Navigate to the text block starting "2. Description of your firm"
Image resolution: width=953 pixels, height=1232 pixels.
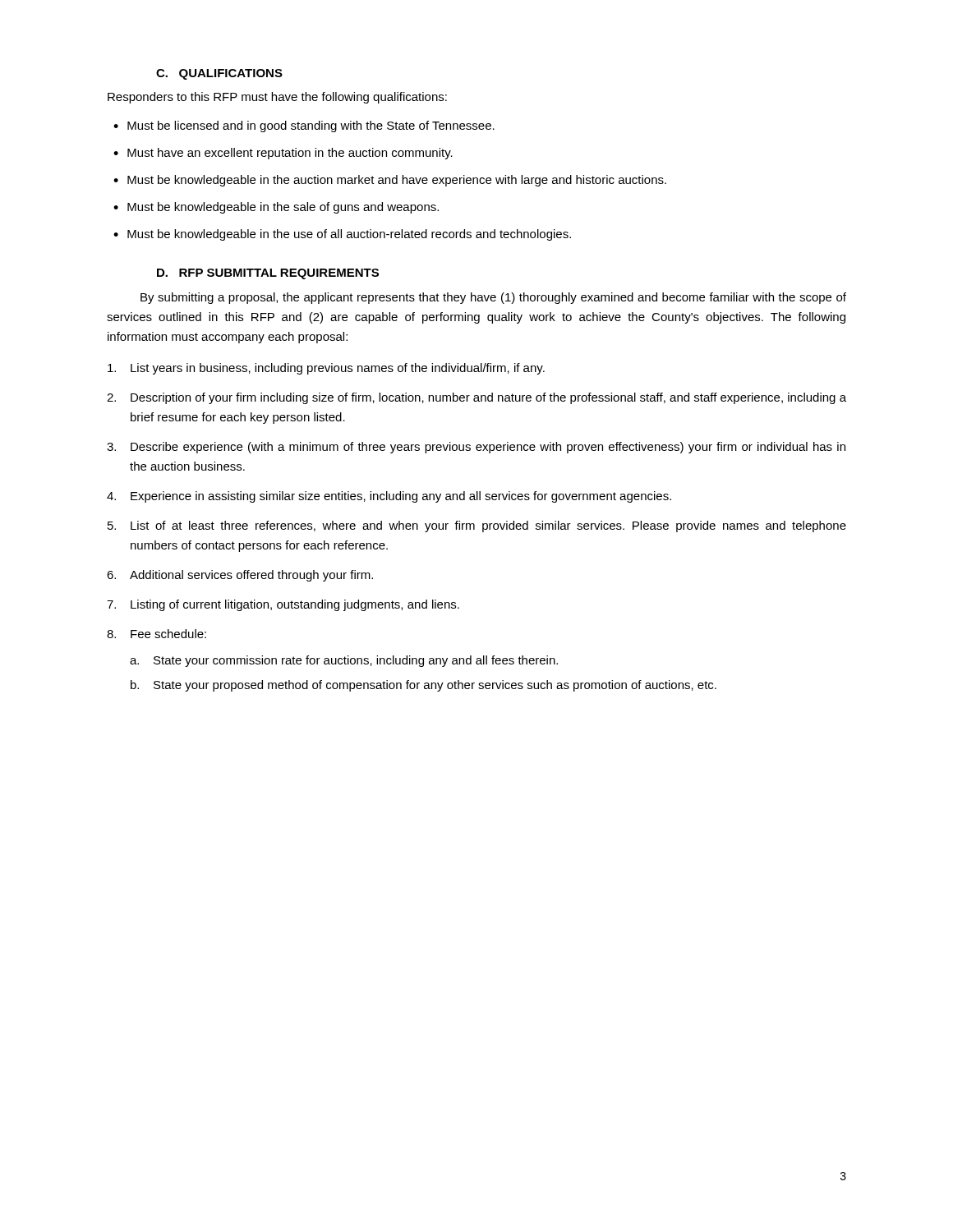click(476, 408)
